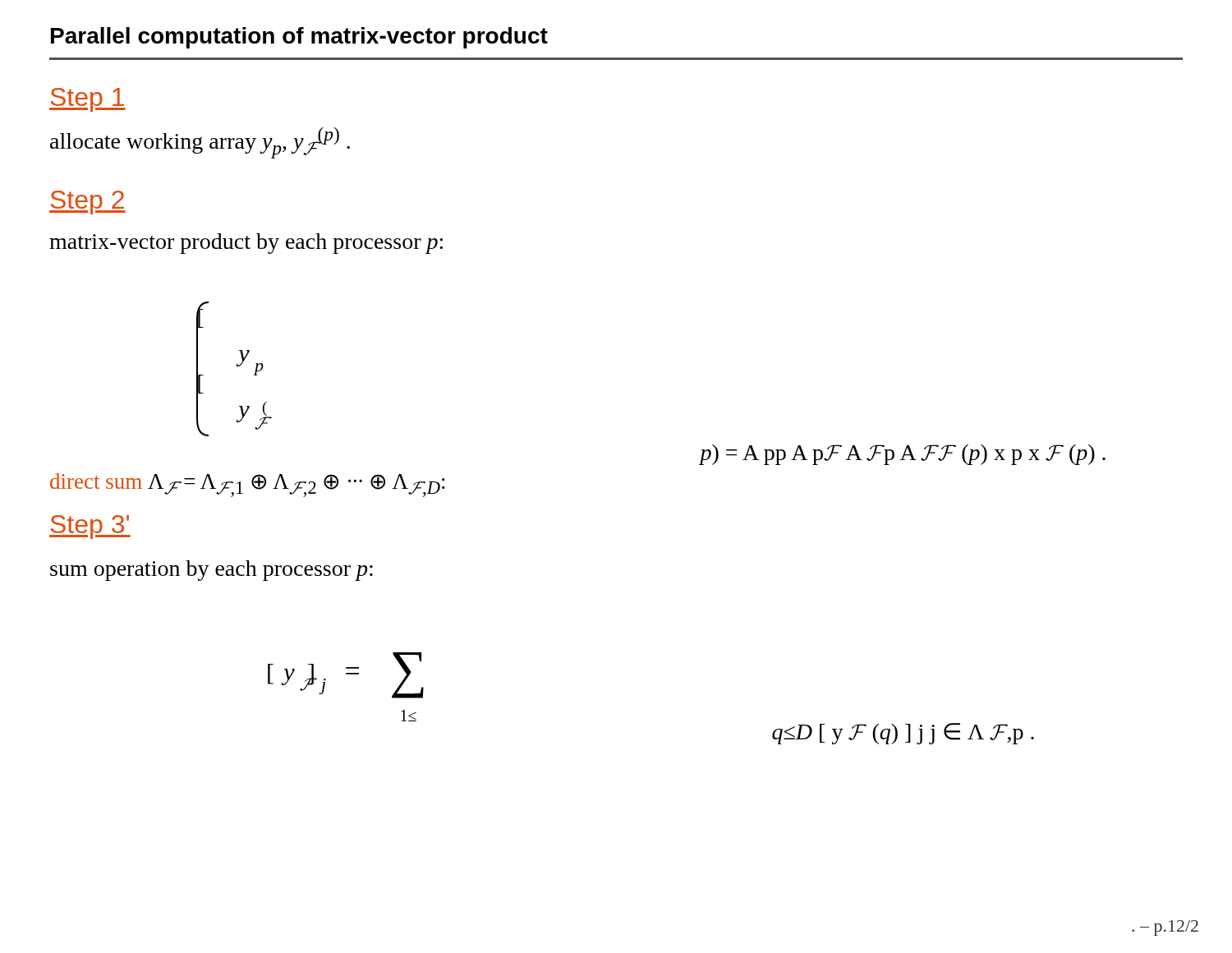Screen dimensions: 953x1232
Task: Select the section header with the text "Step 2"
Action: pyautogui.click(x=87, y=200)
